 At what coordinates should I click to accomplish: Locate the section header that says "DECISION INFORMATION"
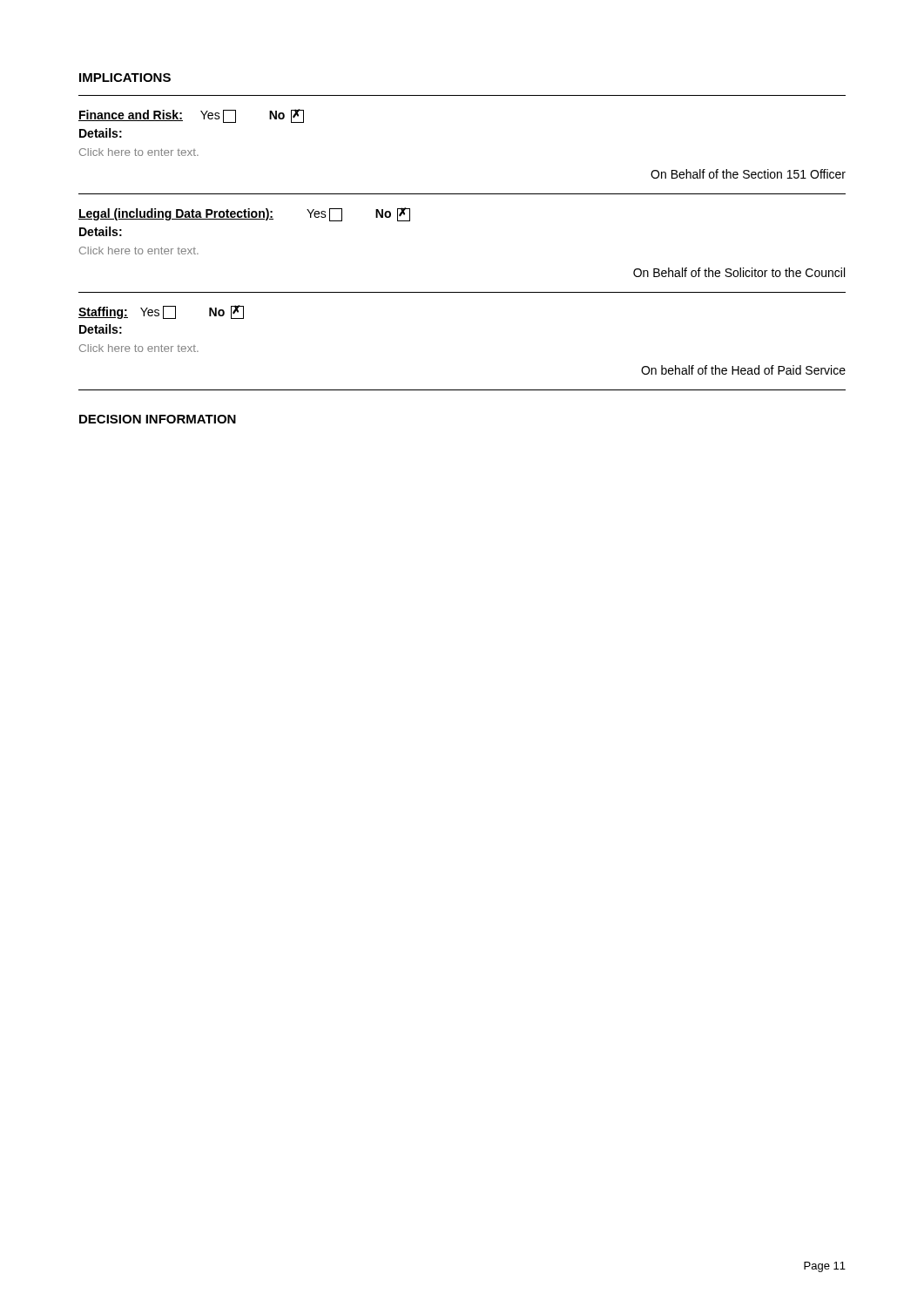[157, 419]
